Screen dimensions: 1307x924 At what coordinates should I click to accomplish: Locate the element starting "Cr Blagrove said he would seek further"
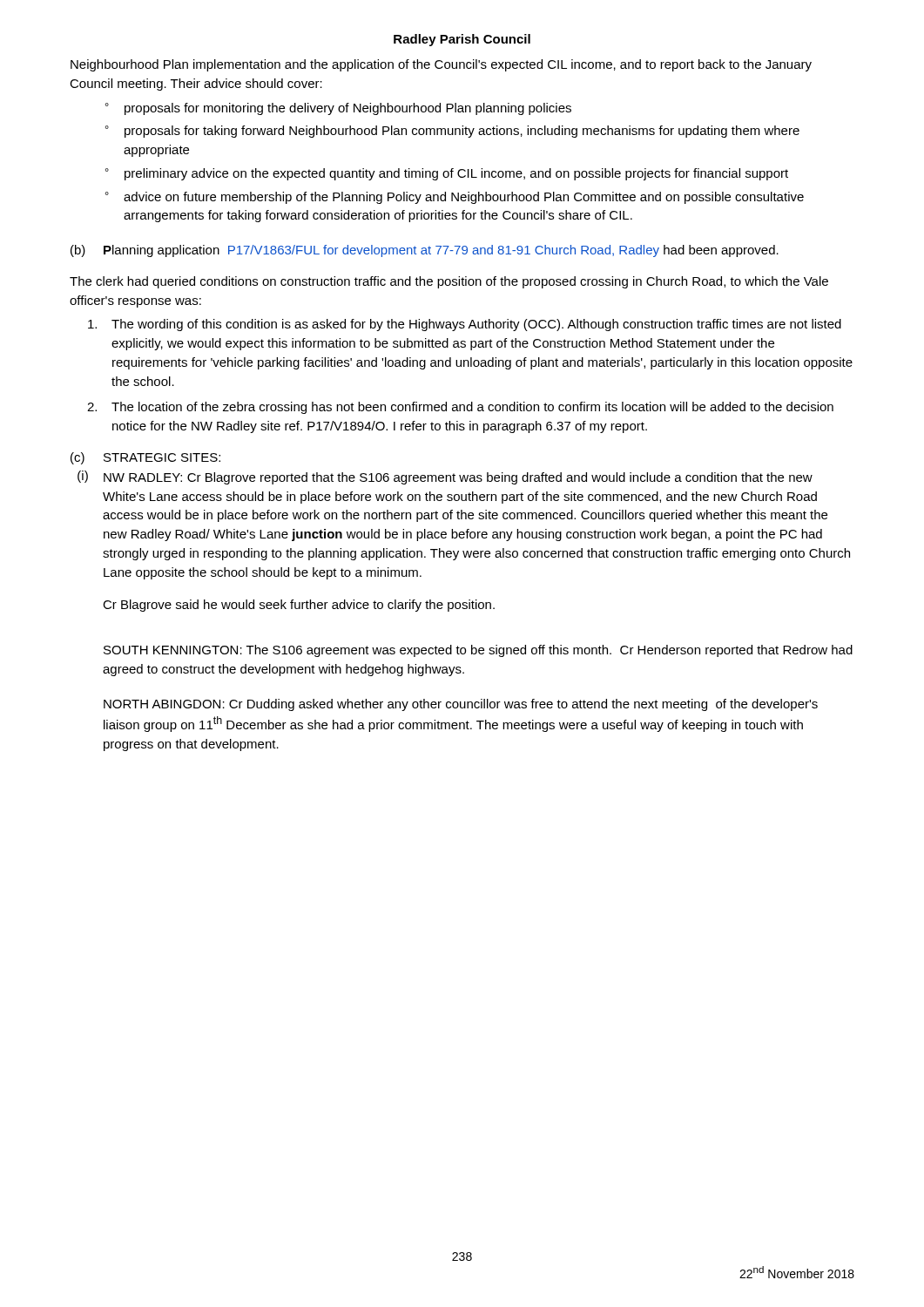pos(299,604)
